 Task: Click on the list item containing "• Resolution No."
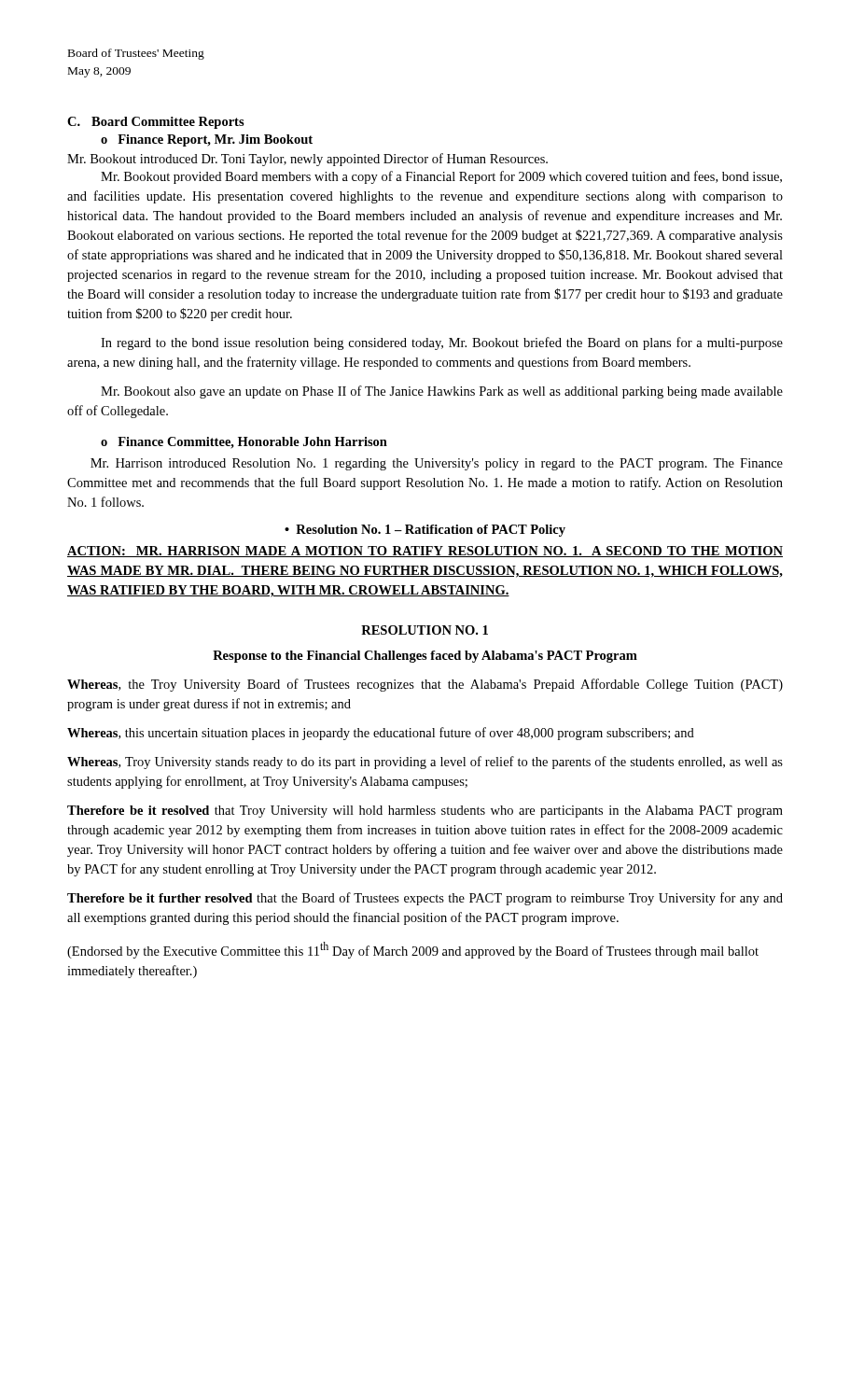point(425,529)
